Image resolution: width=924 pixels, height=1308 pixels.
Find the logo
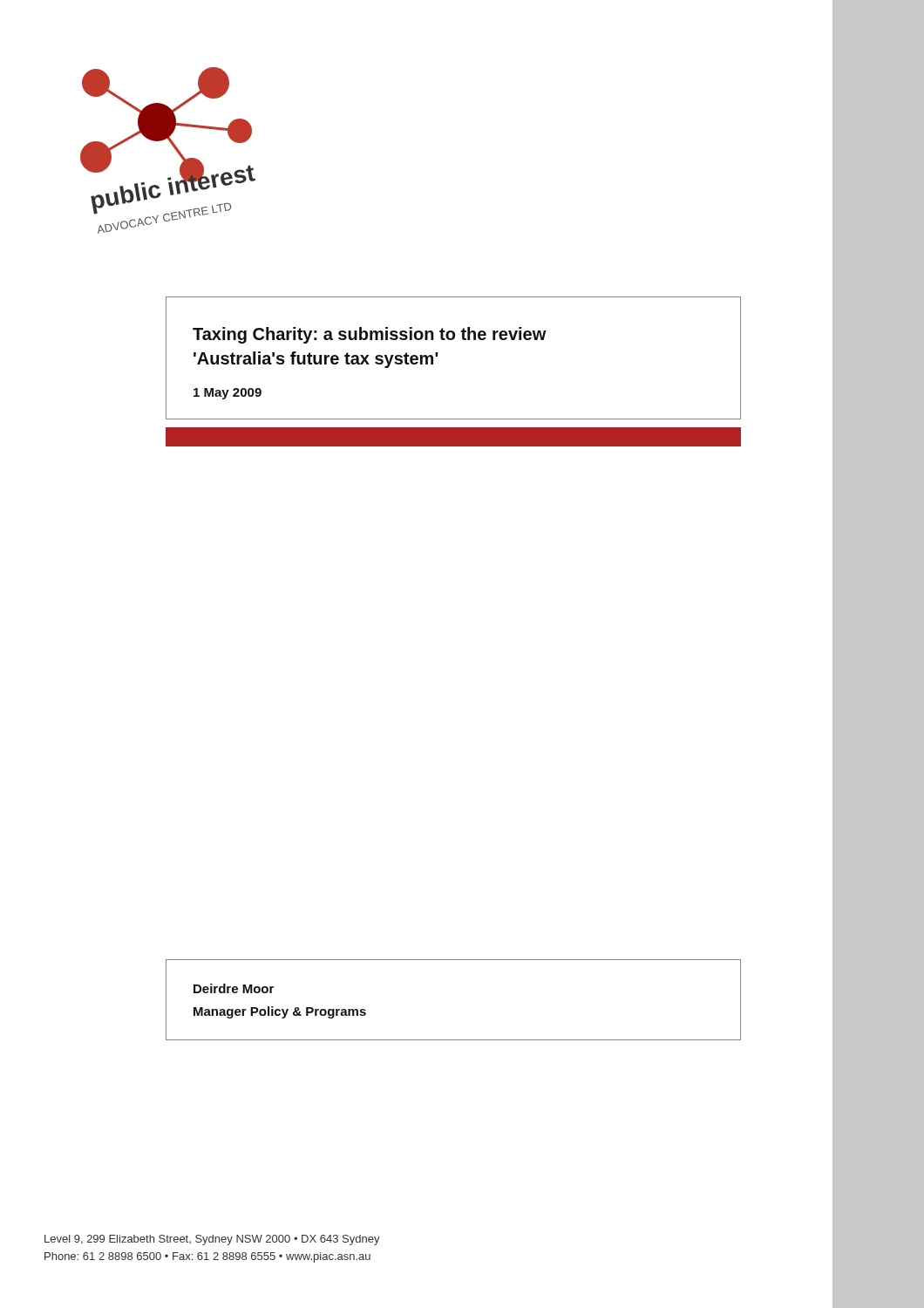174,153
